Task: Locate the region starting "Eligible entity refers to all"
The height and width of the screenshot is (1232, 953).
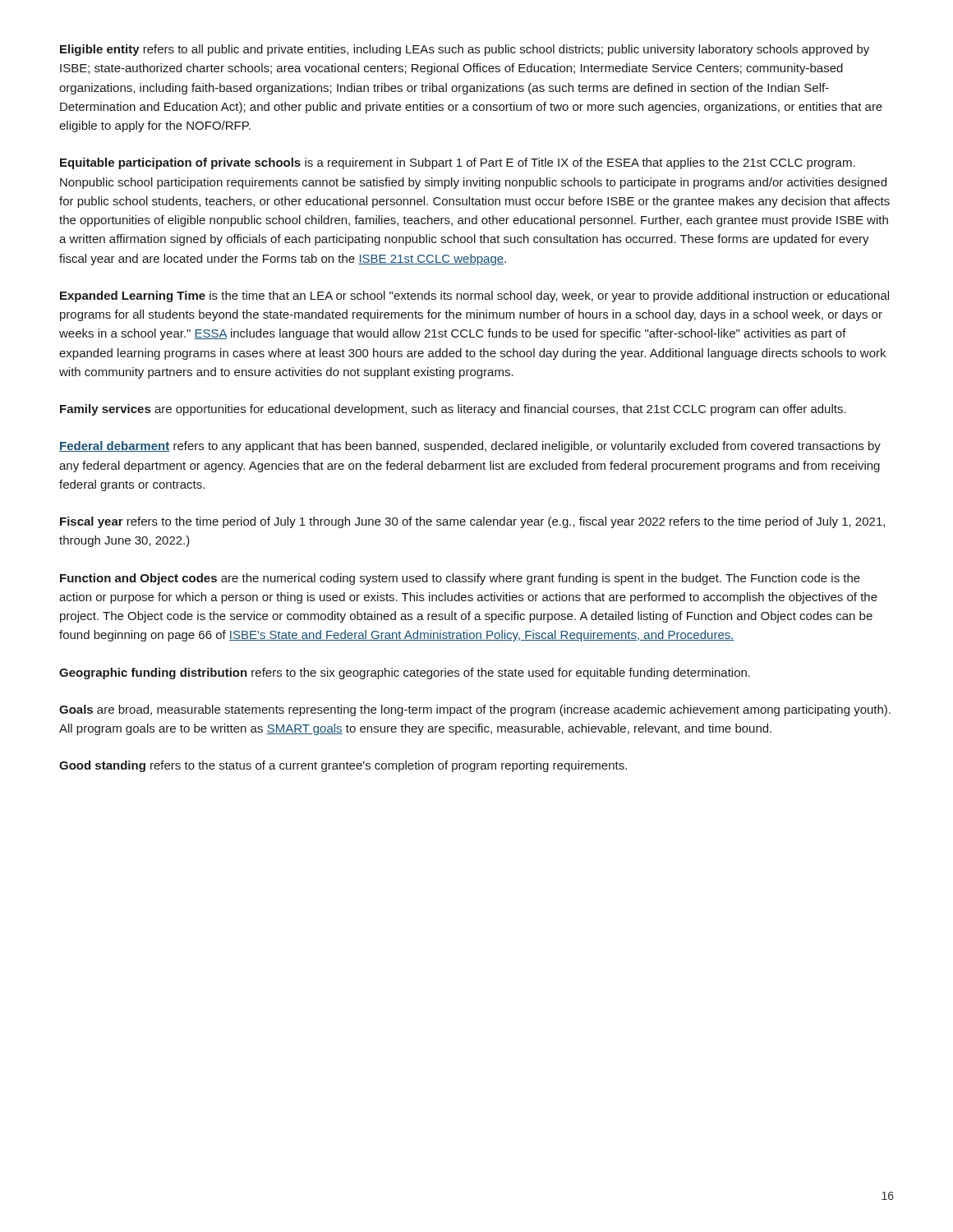Action: point(471,87)
